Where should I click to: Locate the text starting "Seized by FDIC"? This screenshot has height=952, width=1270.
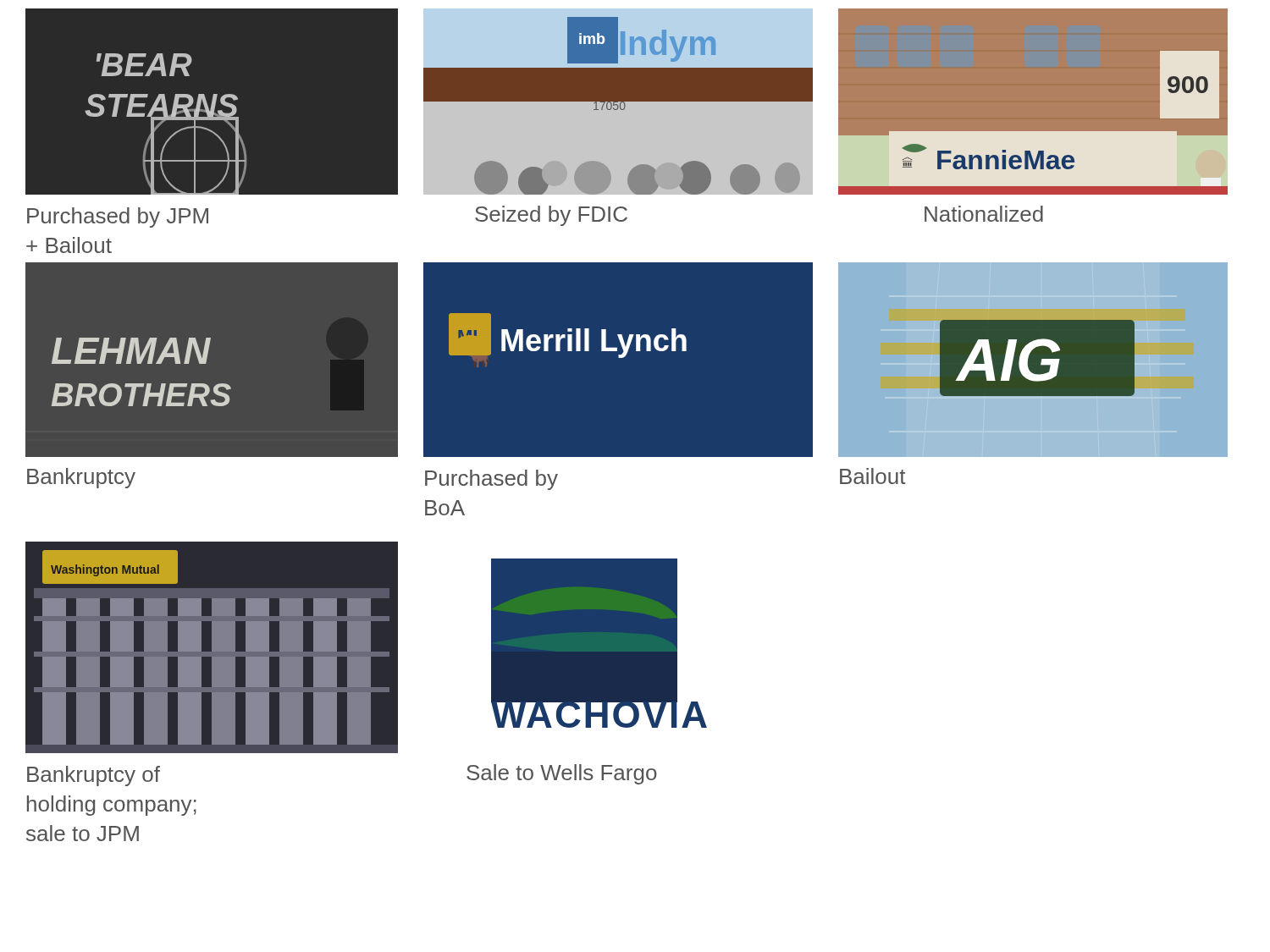coord(551,214)
